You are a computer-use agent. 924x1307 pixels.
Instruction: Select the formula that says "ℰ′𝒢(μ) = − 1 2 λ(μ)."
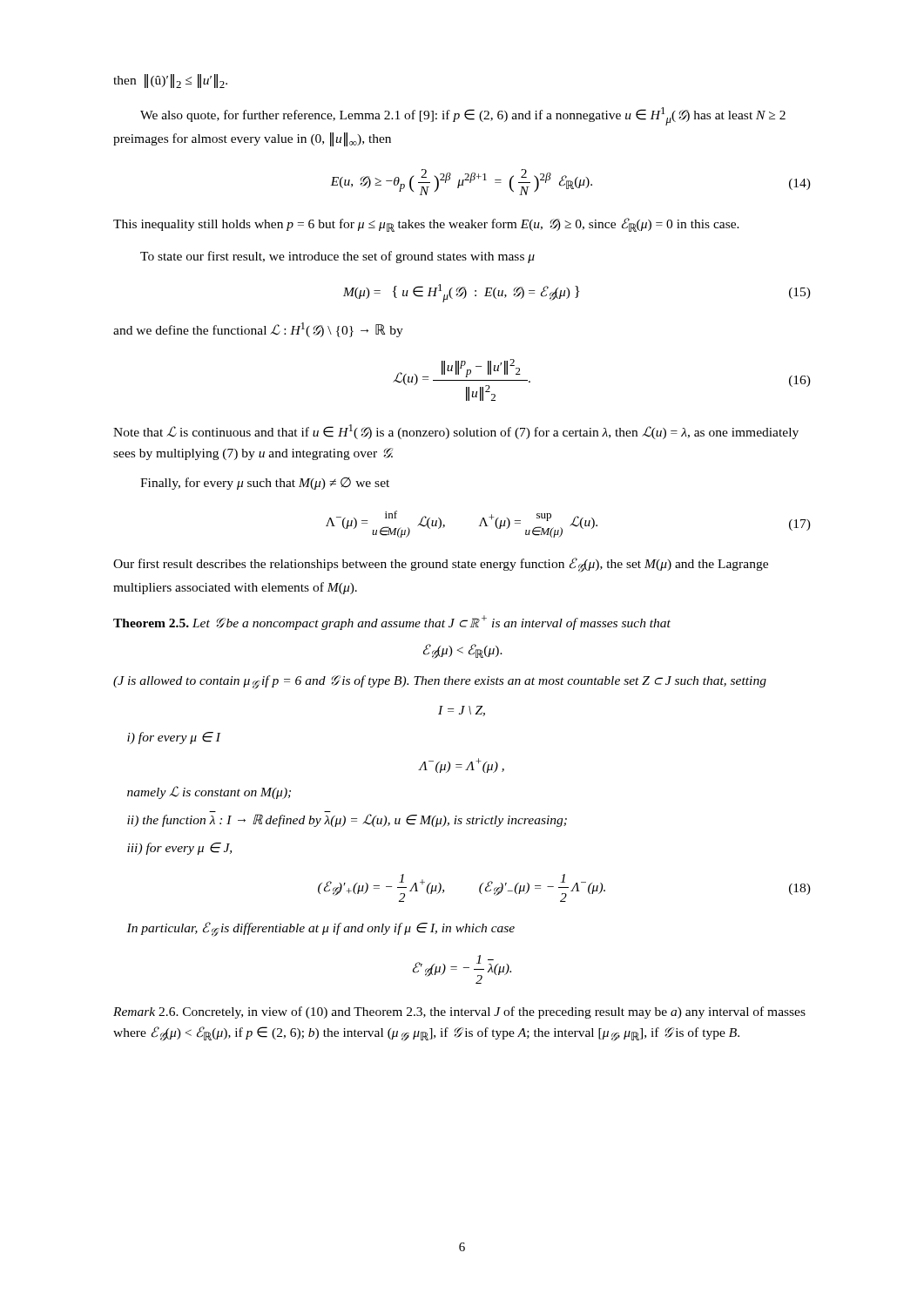point(462,969)
